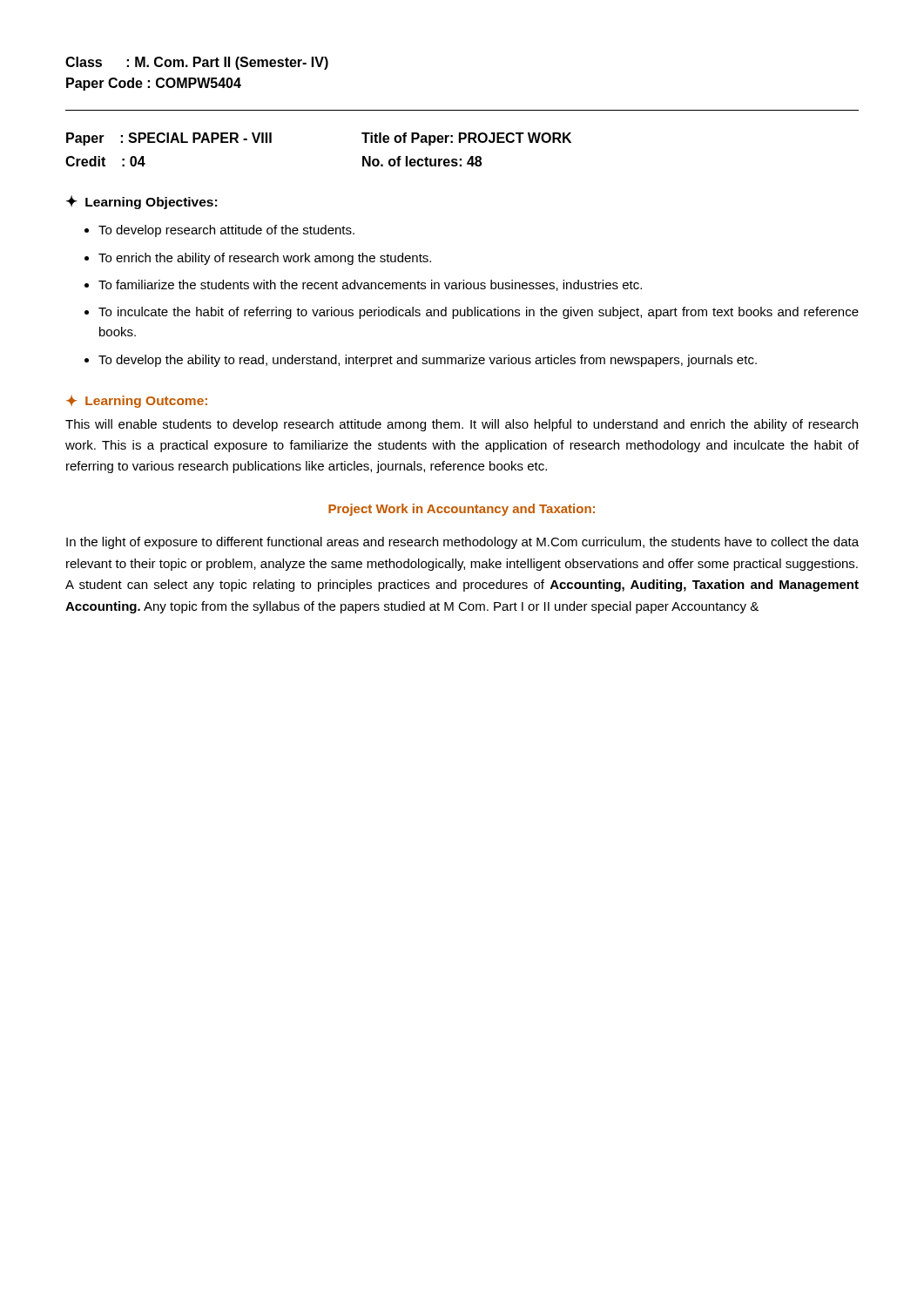Find the block starting "To enrich the ability"
924x1307 pixels.
coord(265,257)
